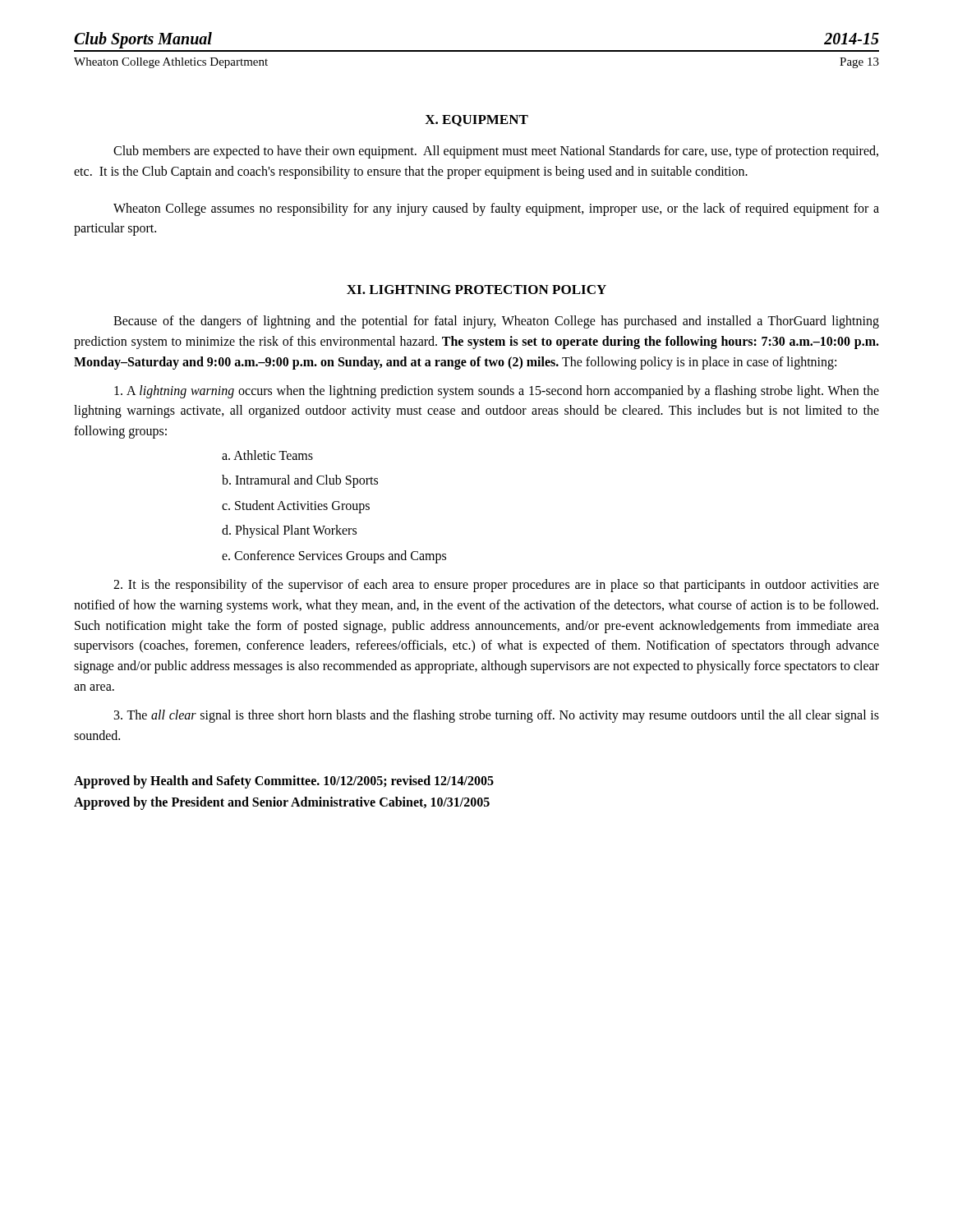953x1232 pixels.
Task: Locate the block starting "XI. LIGHTNING PROTECTION"
Action: click(476, 290)
